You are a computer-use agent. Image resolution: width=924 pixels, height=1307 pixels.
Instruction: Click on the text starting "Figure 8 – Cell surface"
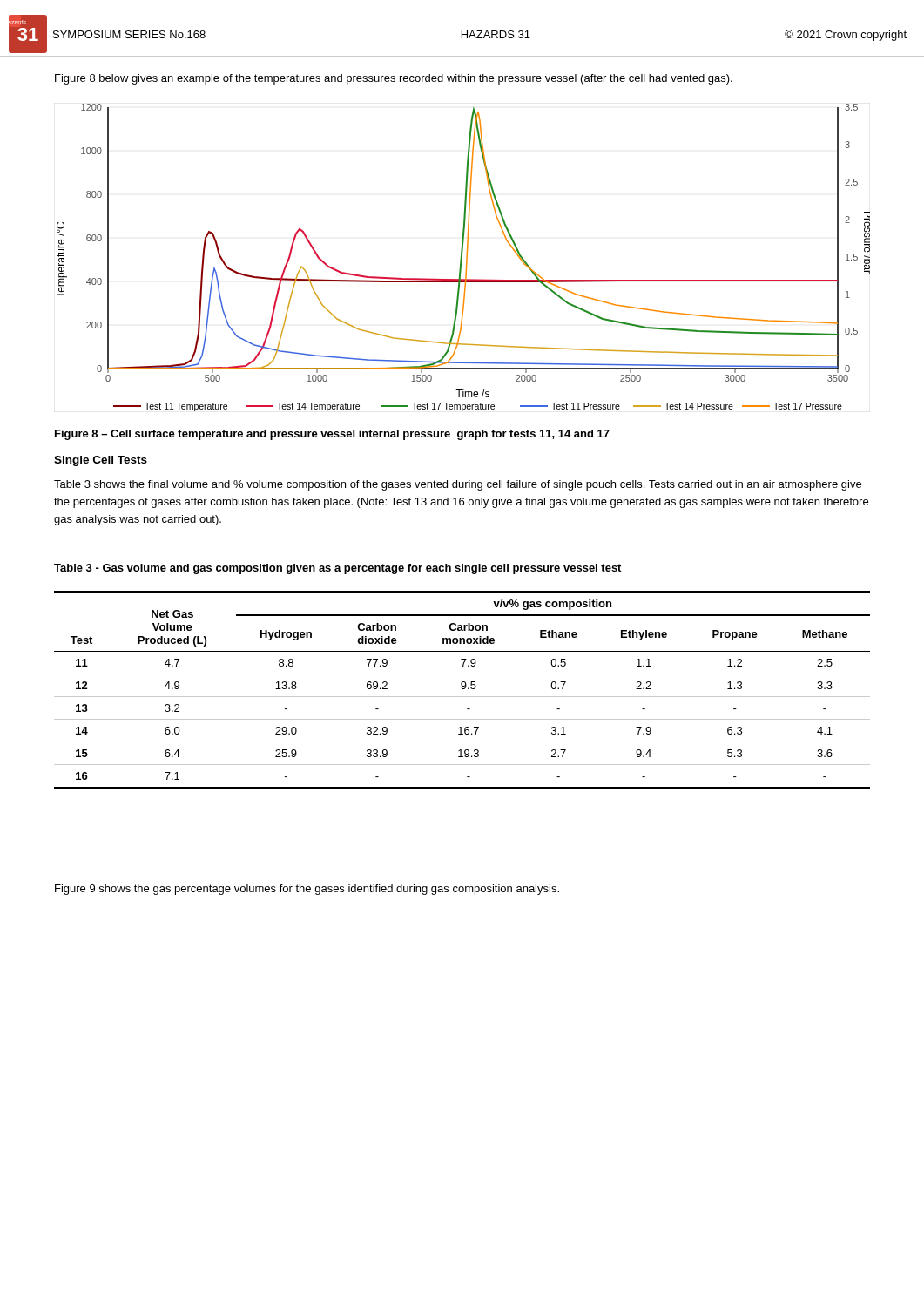tap(332, 434)
